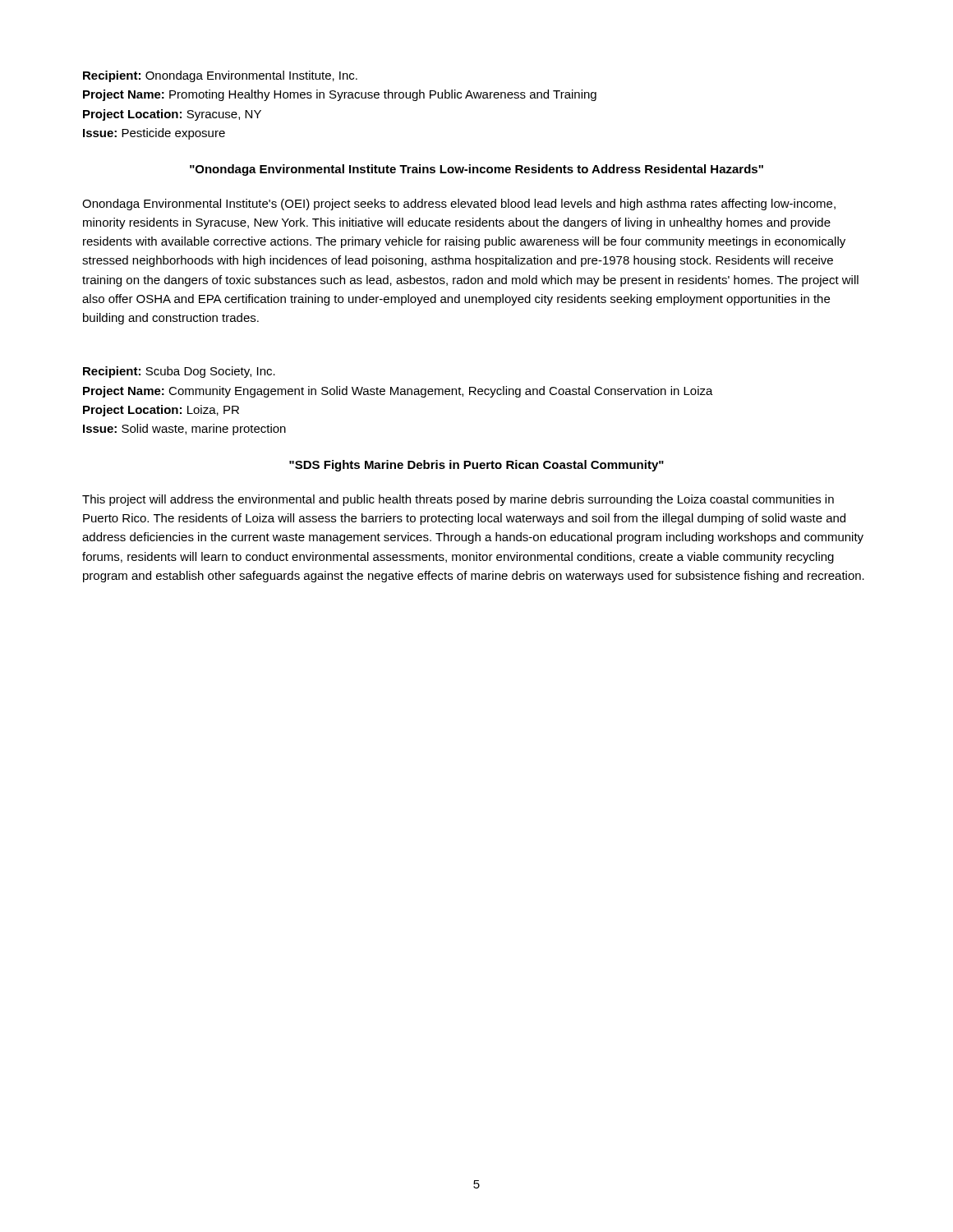The width and height of the screenshot is (953, 1232).
Task: Click on the section header with the text ""Onondaga Environmental Institute Trains Low-income"
Action: click(476, 169)
